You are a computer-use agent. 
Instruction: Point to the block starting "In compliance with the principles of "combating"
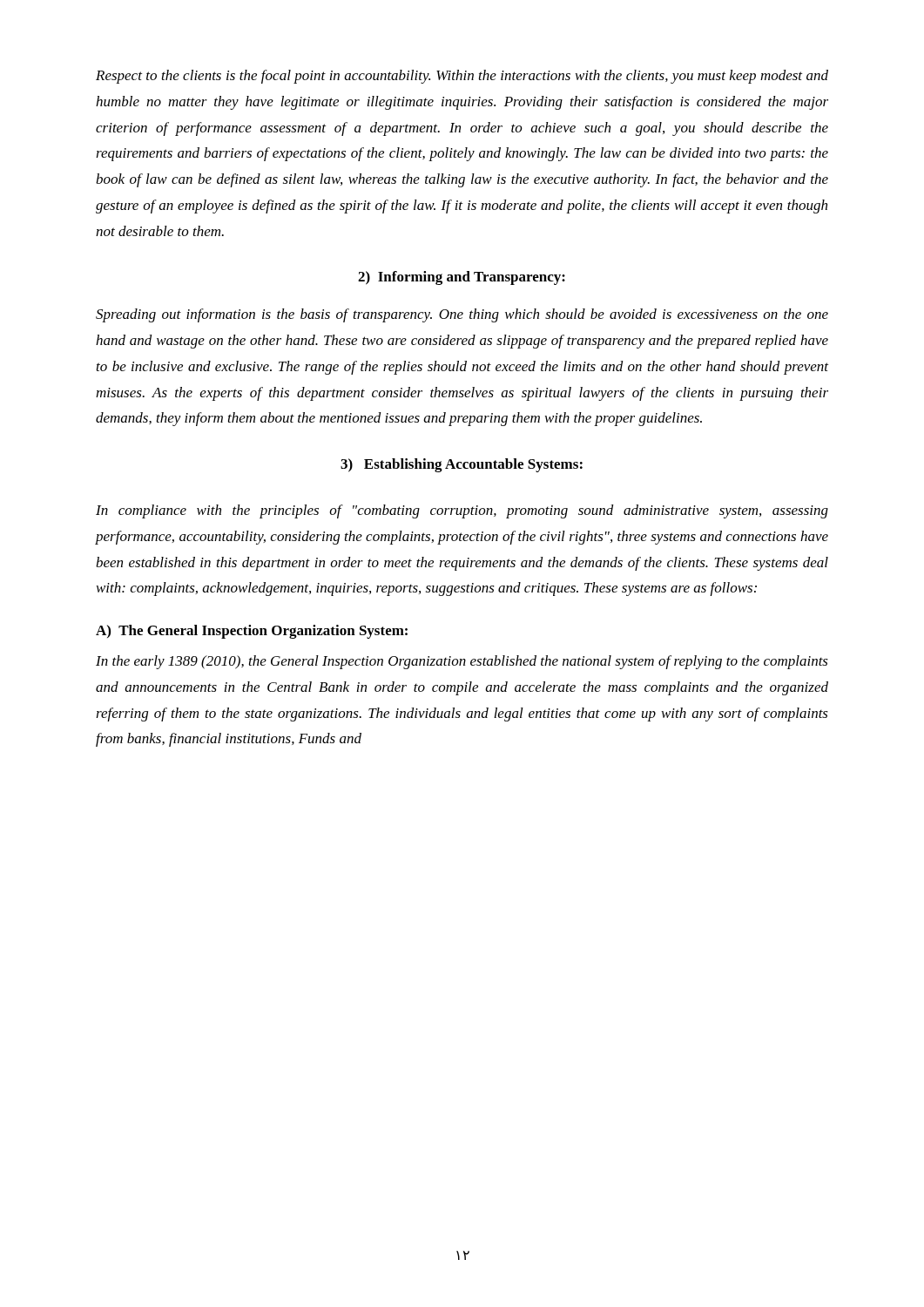tap(462, 549)
